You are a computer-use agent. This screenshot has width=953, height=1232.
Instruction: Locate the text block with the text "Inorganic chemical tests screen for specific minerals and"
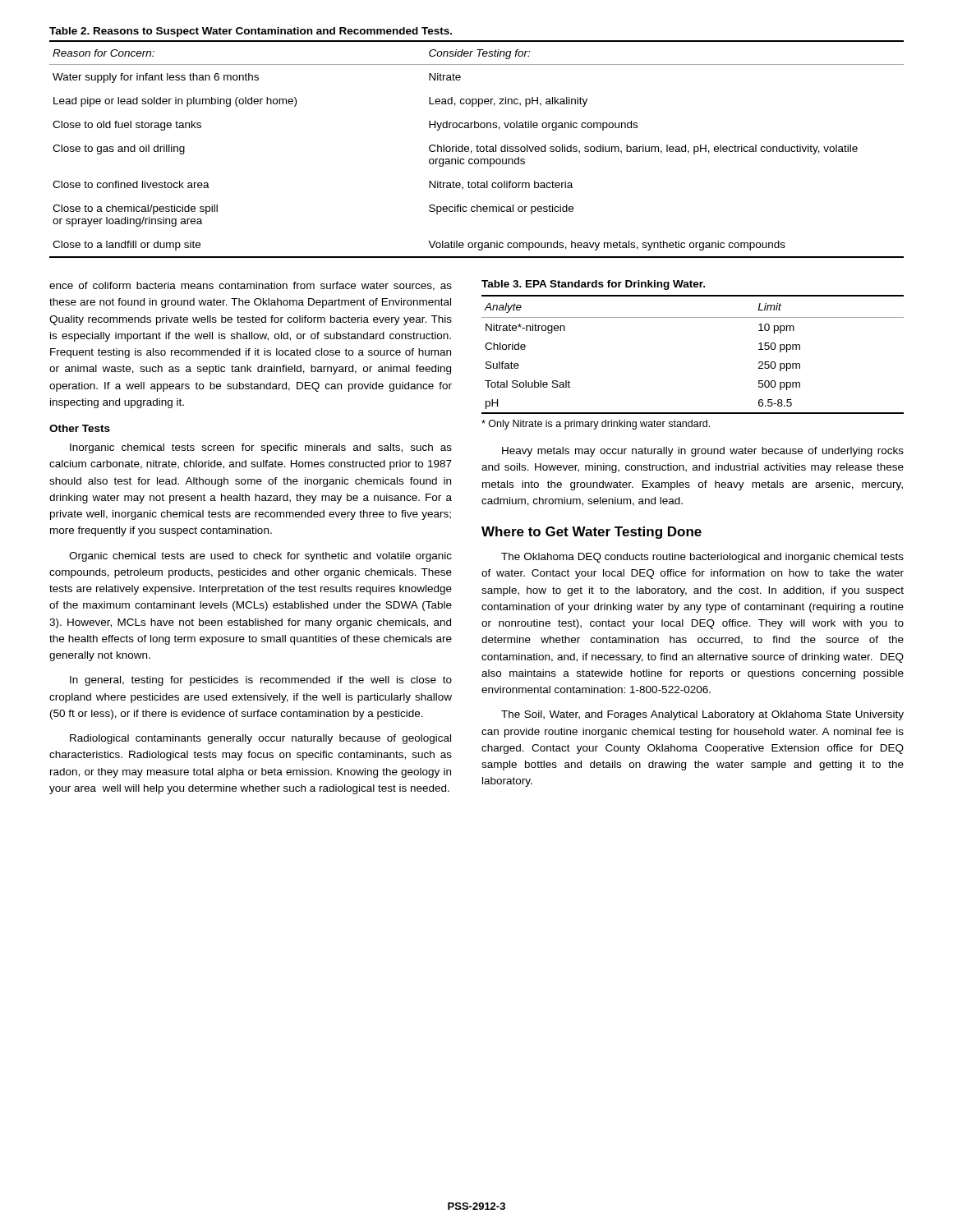[251, 489]
